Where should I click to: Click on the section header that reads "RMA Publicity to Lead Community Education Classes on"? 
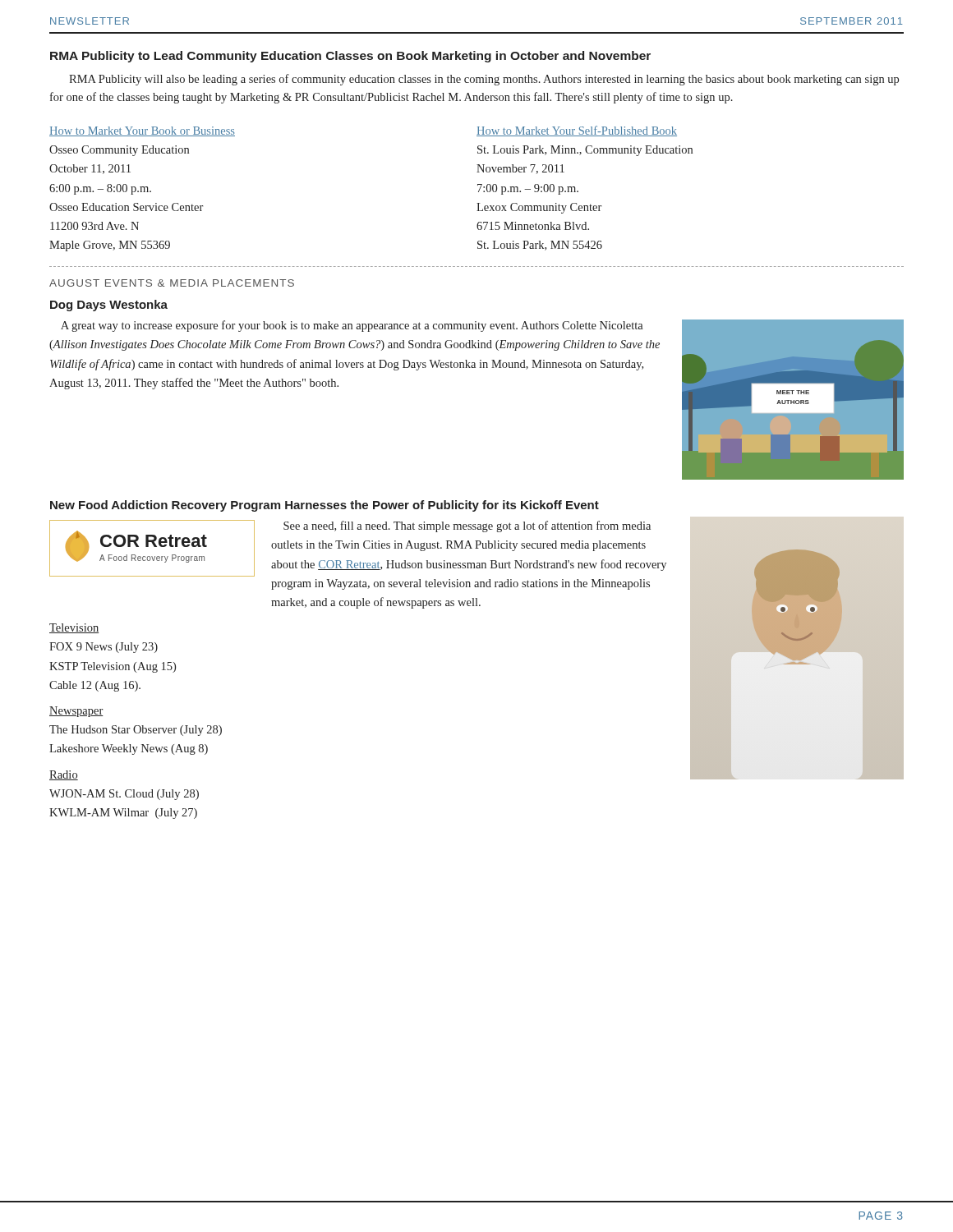point(350,55)
